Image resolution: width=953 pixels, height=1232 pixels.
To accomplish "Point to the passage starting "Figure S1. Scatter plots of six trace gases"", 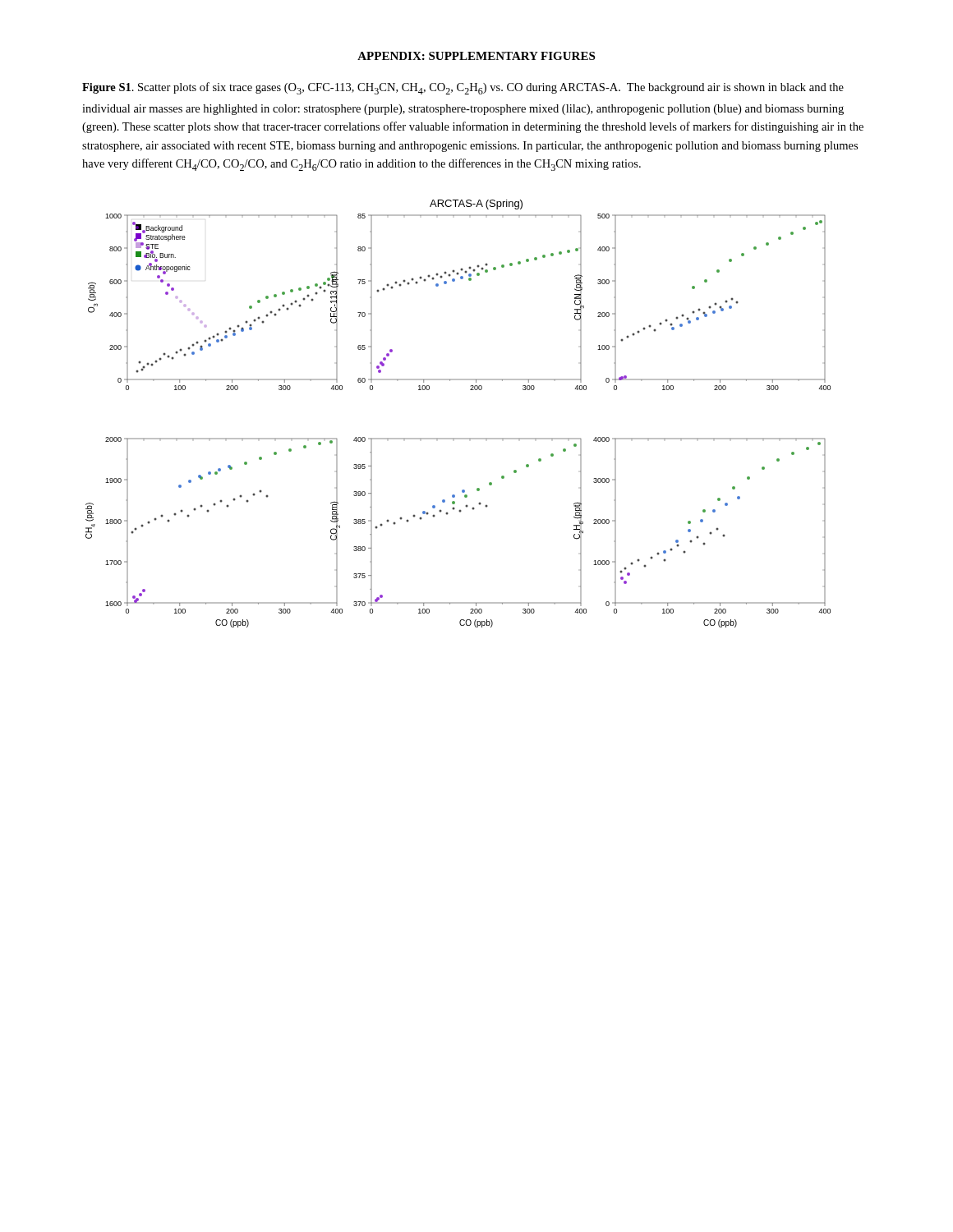I will click(x=473, y=127).
